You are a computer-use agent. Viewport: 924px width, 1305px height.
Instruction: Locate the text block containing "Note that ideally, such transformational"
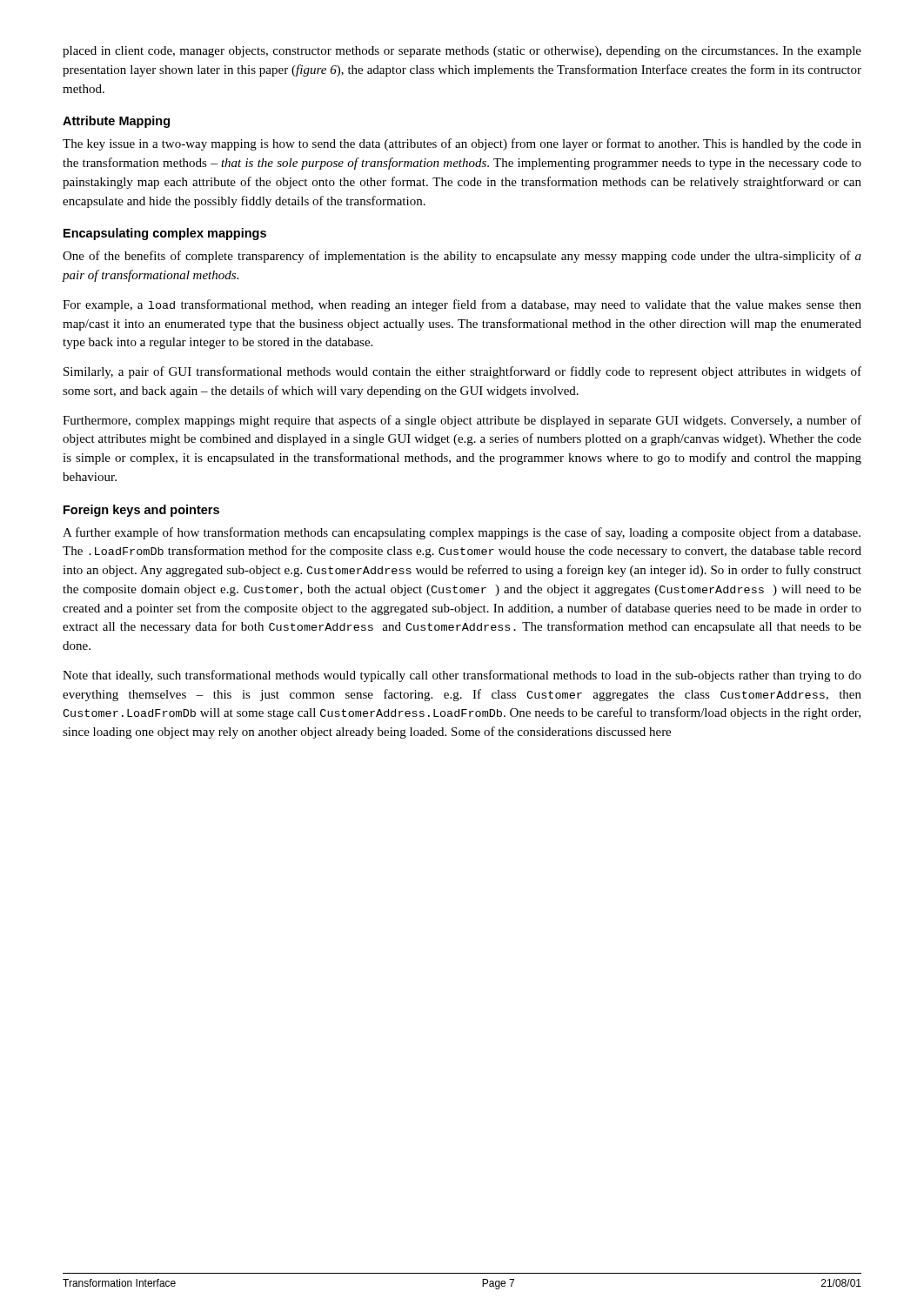tap(462, 704)
